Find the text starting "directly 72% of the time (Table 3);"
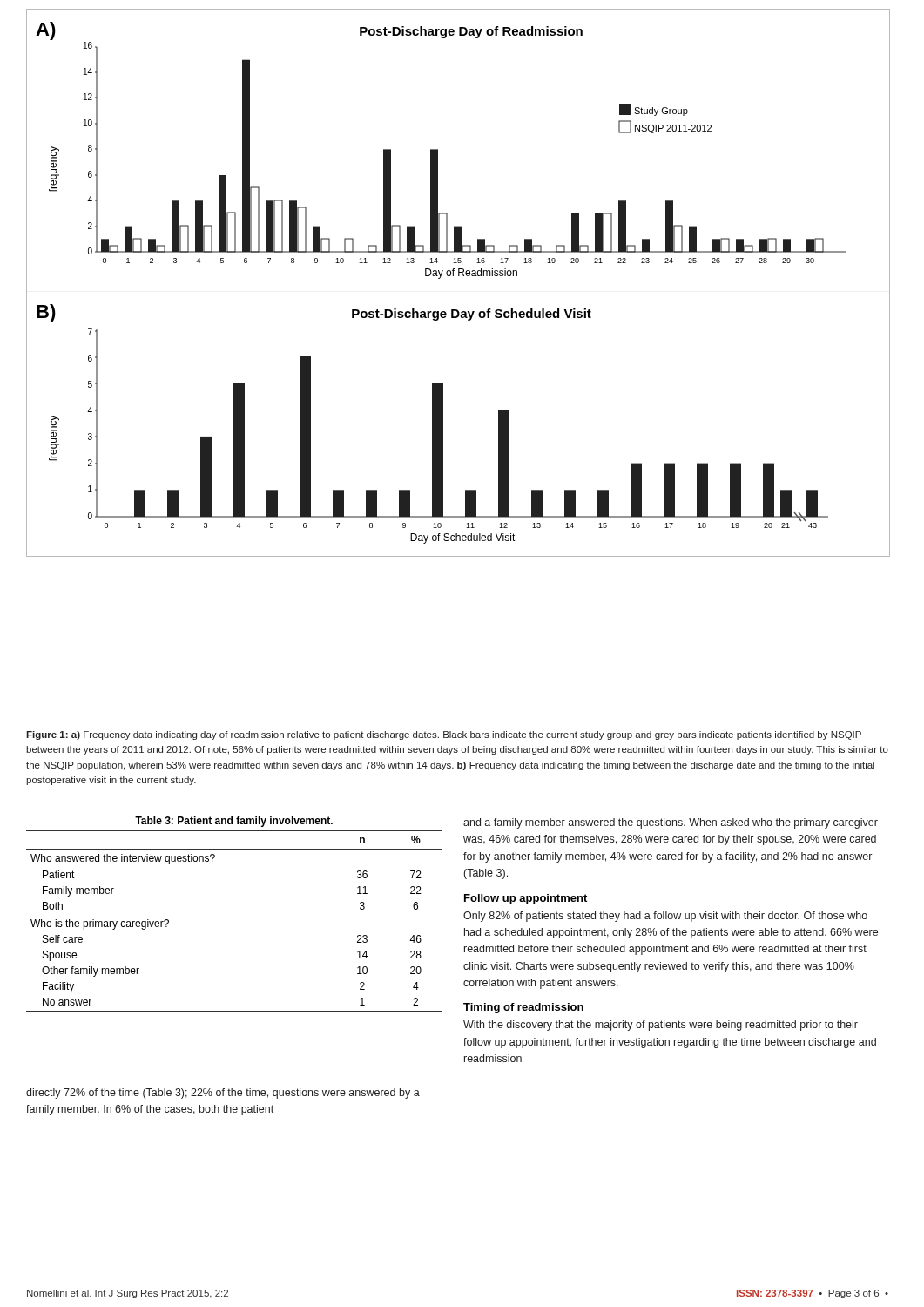Screen dimensions: 1307x924 click(x=223, y=1101)
